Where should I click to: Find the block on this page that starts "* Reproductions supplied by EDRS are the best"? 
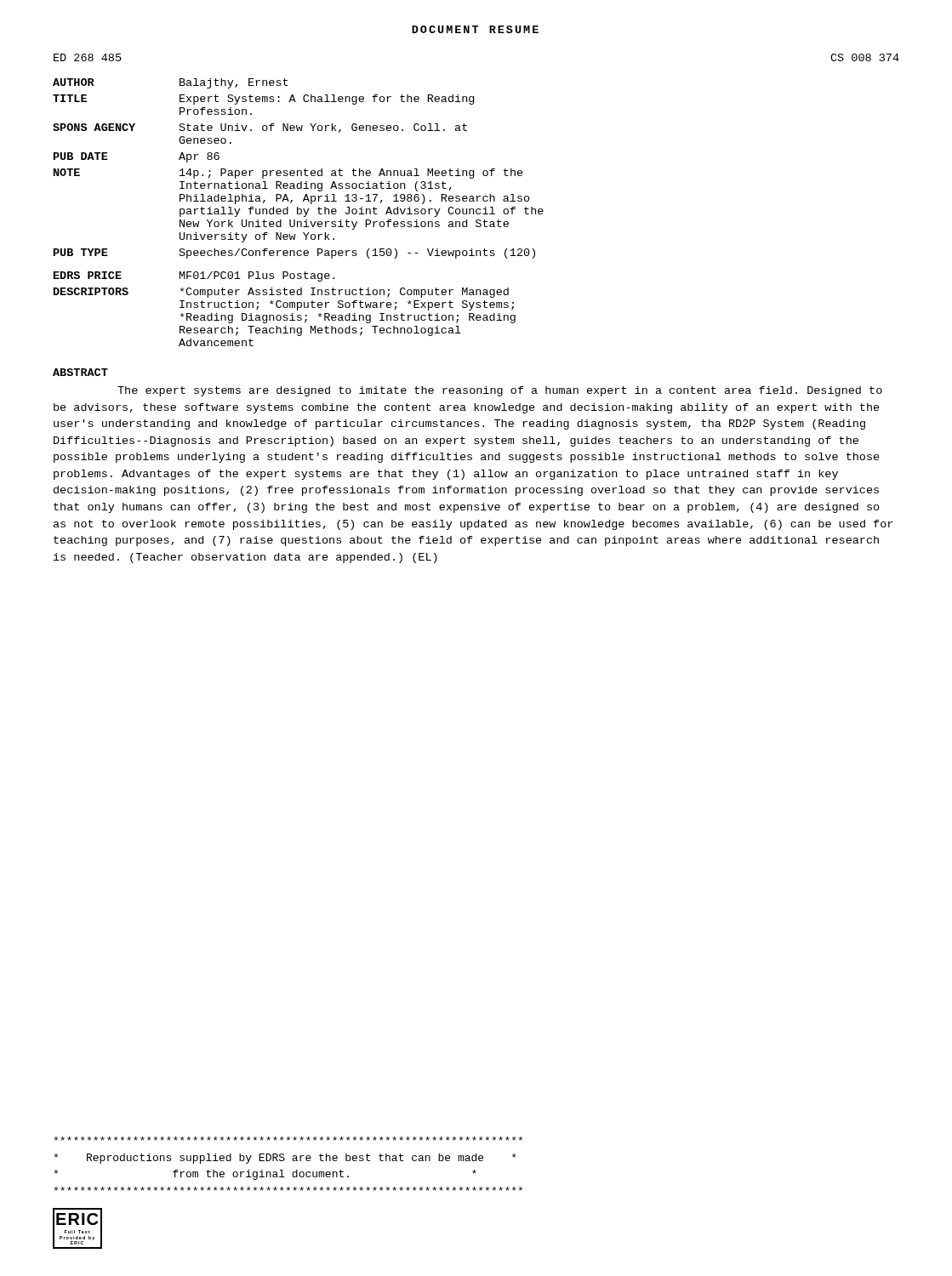476,1166
